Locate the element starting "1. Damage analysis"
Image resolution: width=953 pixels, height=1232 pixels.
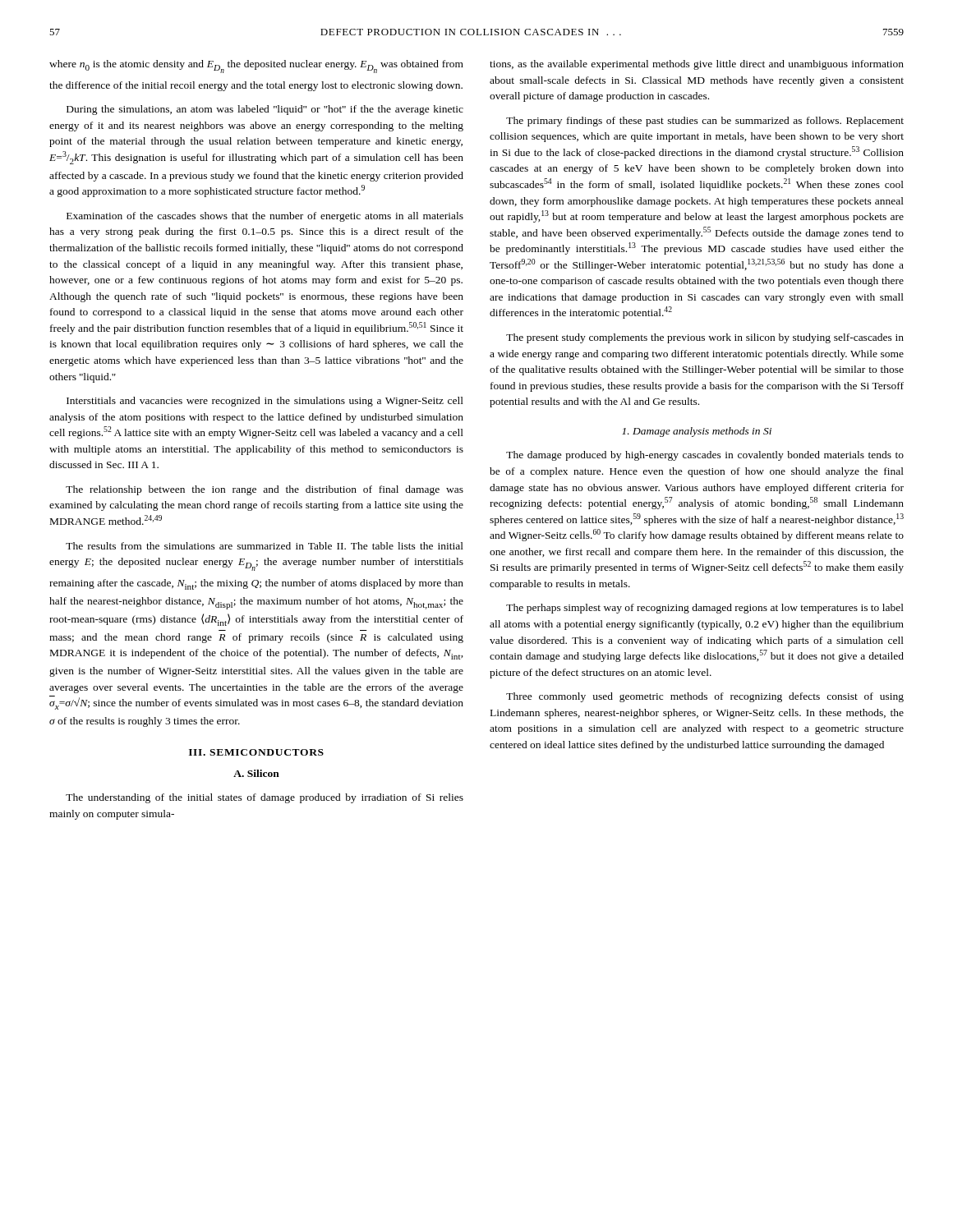697,431
